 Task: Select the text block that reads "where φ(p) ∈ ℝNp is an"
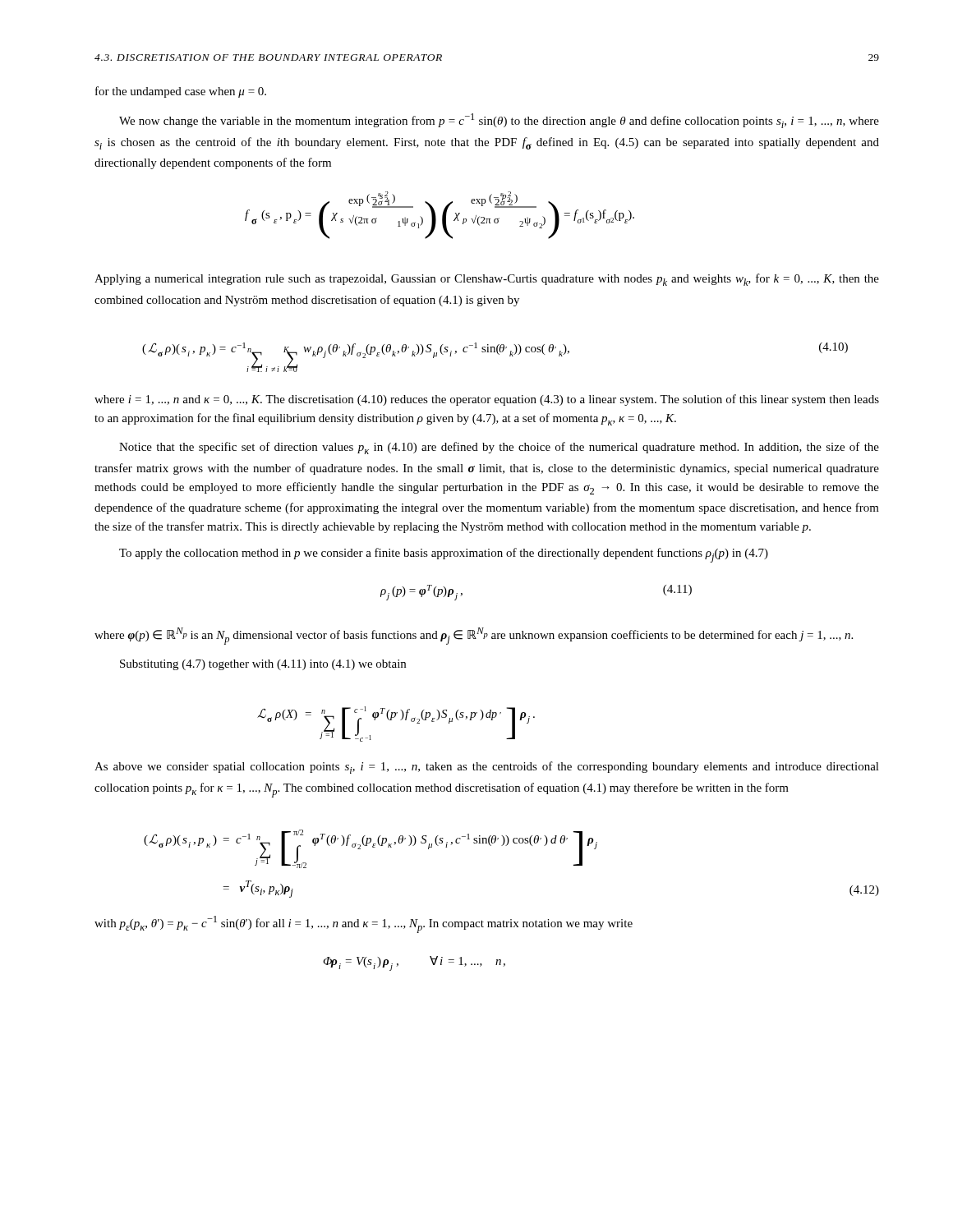pyautogui.click(x=474, y=634)
